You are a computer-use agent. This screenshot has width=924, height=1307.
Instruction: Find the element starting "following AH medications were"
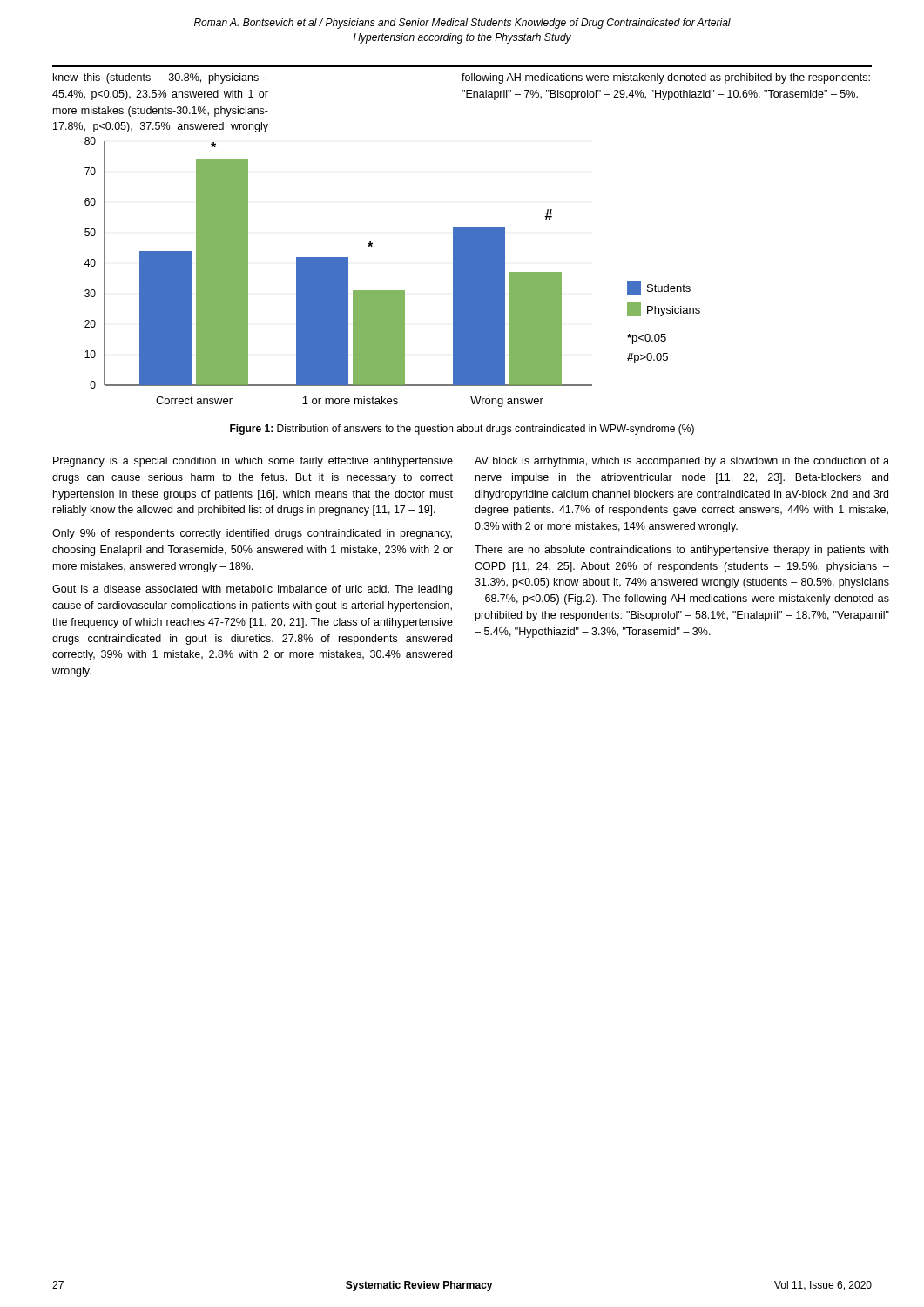point(666,86)
